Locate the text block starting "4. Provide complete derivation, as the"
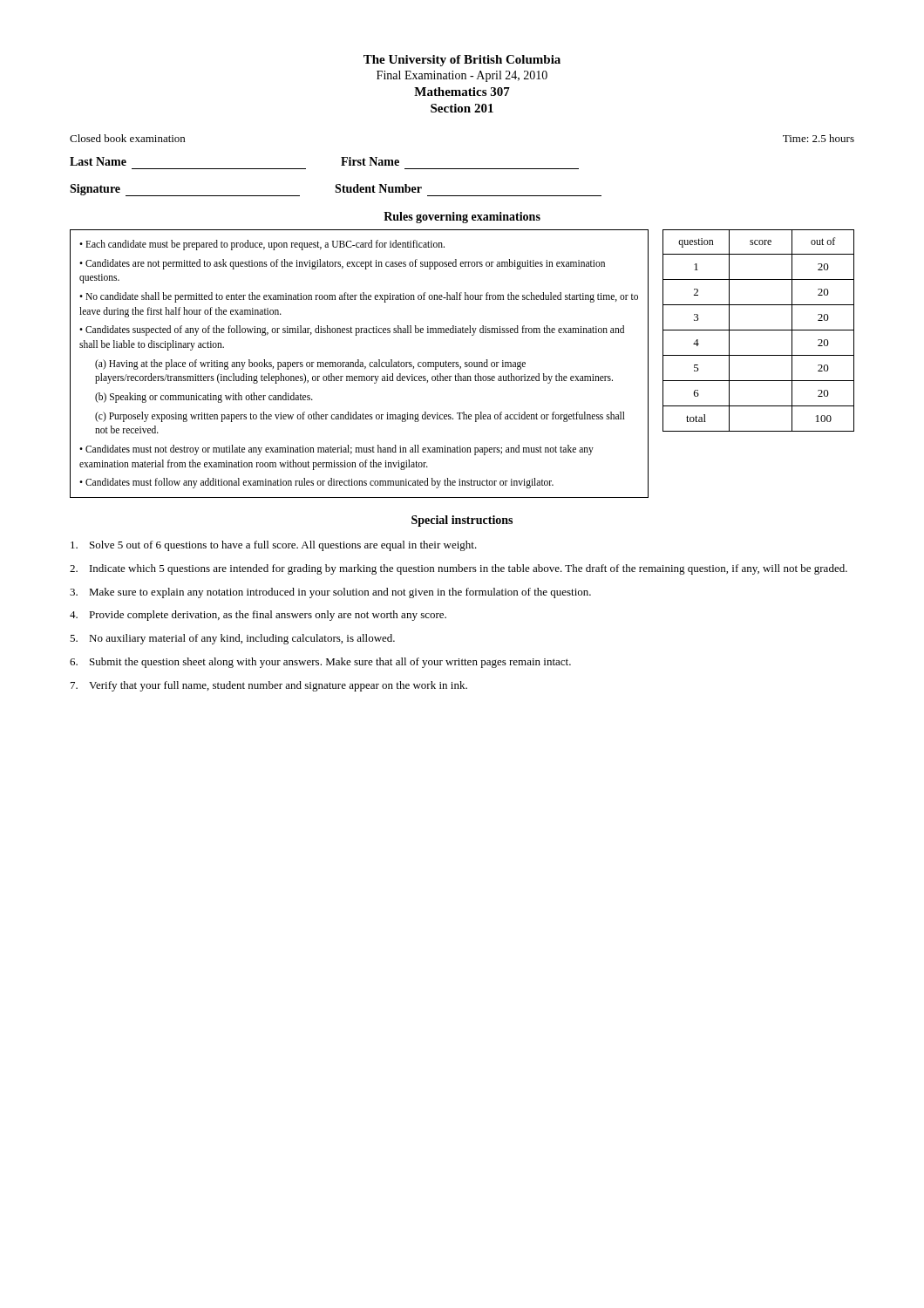Image resolution: width=924 pixels, height=1308 pixels. coord(258,616)
